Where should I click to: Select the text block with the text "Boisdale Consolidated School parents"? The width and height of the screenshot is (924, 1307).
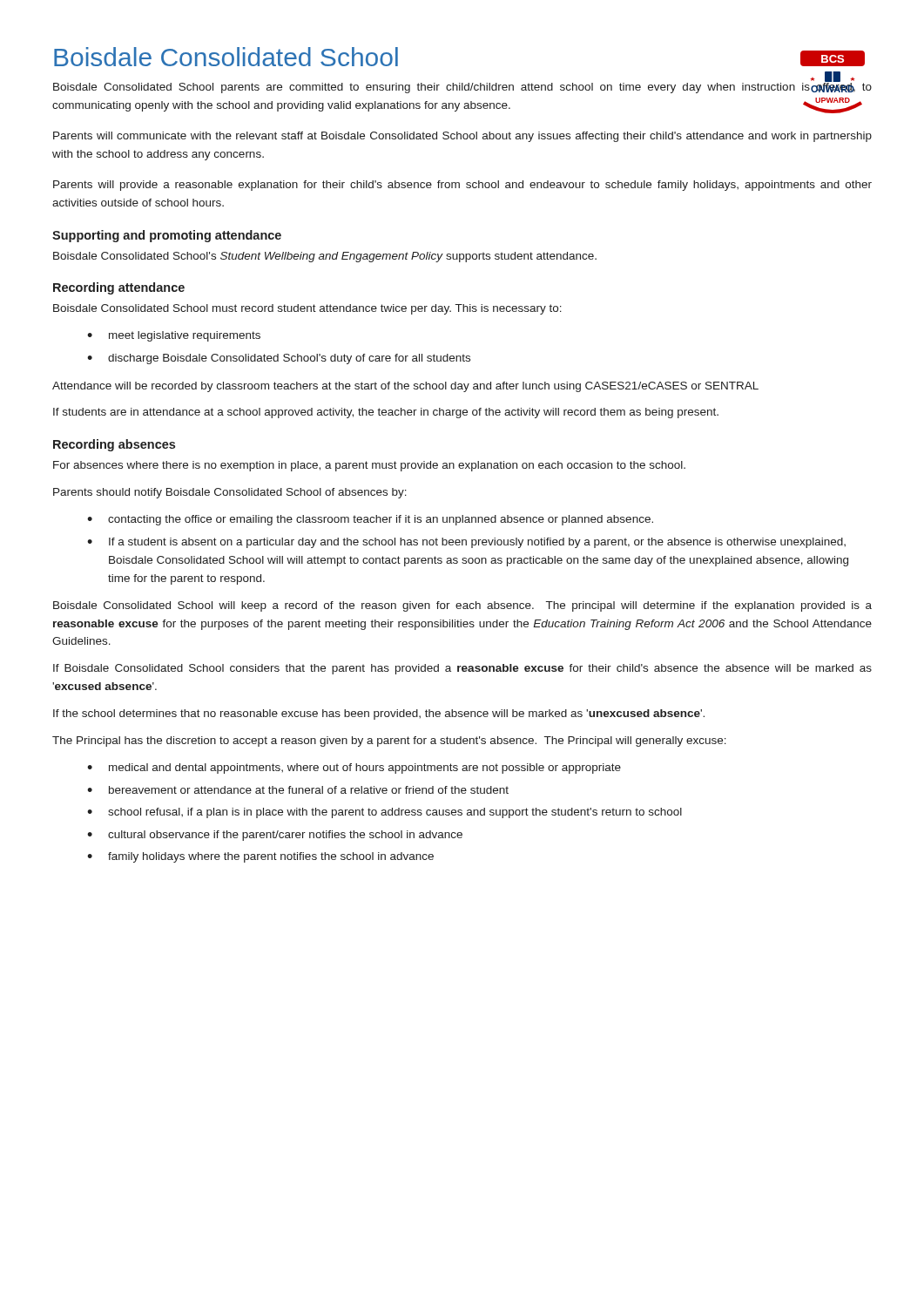[x=462, y=96]
